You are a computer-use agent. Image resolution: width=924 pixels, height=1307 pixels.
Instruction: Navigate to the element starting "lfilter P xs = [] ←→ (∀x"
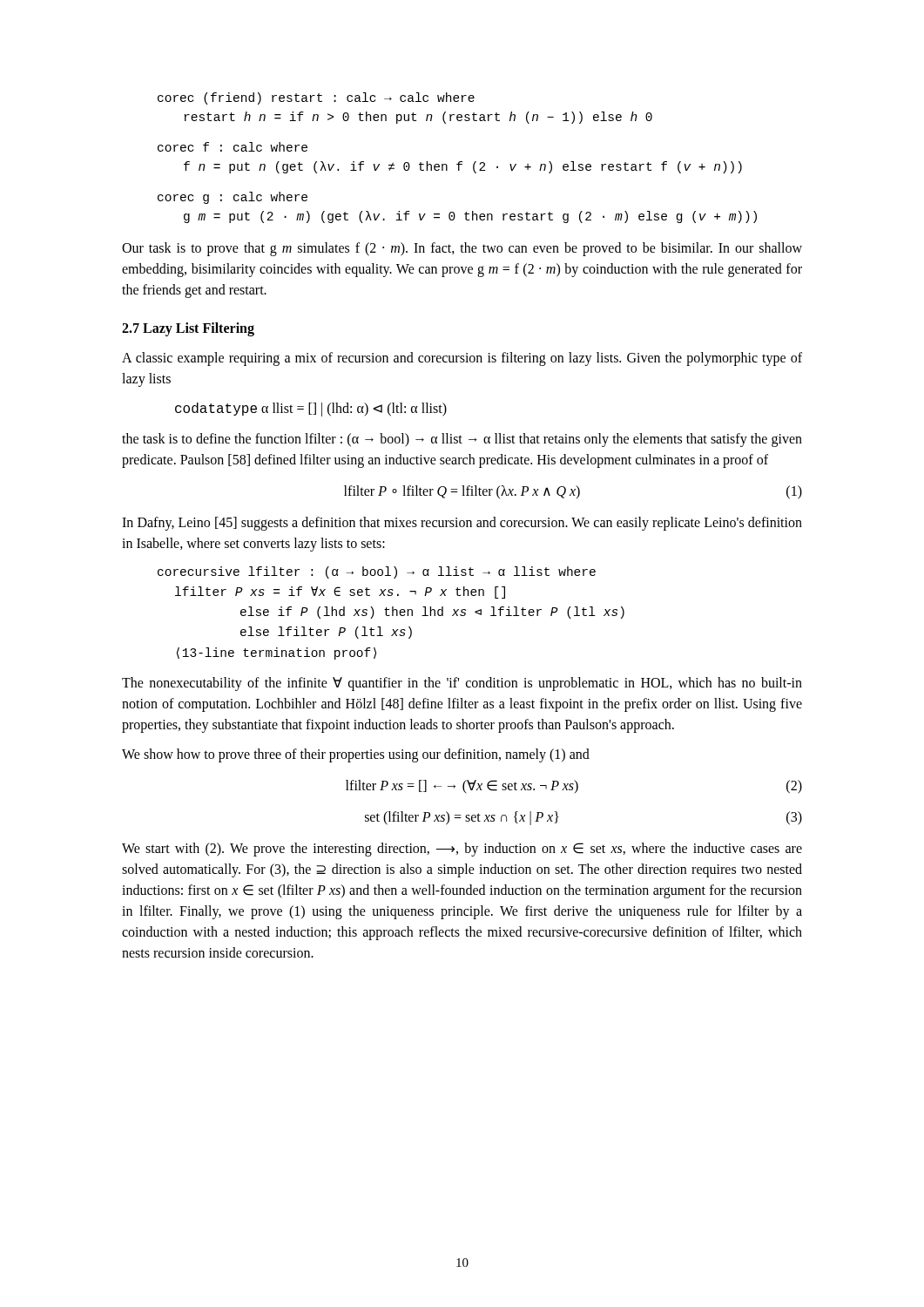pos(574,786)
